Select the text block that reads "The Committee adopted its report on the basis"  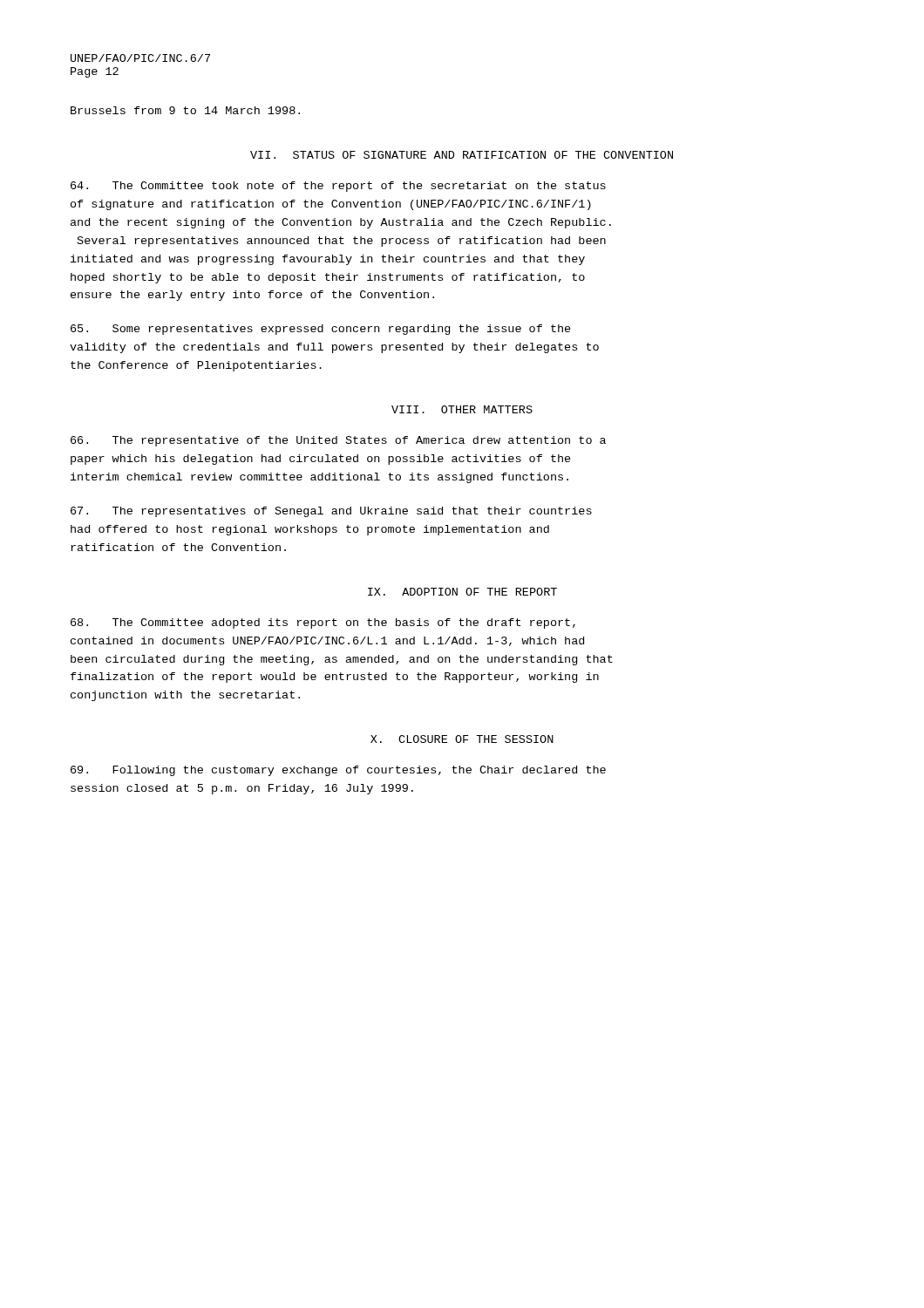tap(342, 659)
